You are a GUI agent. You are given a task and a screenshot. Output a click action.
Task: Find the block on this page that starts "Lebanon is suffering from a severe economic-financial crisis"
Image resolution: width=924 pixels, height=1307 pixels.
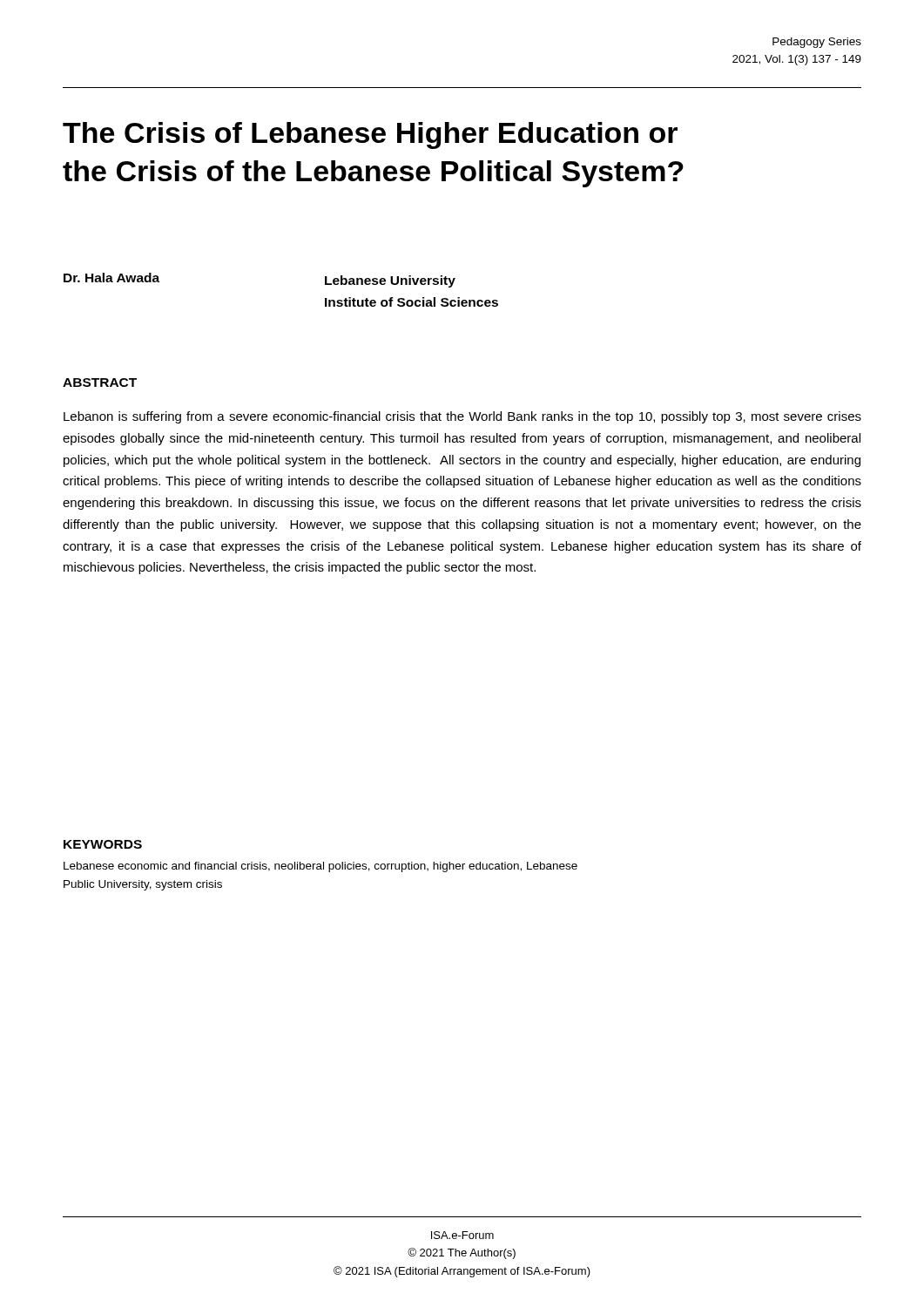point(462,492)
